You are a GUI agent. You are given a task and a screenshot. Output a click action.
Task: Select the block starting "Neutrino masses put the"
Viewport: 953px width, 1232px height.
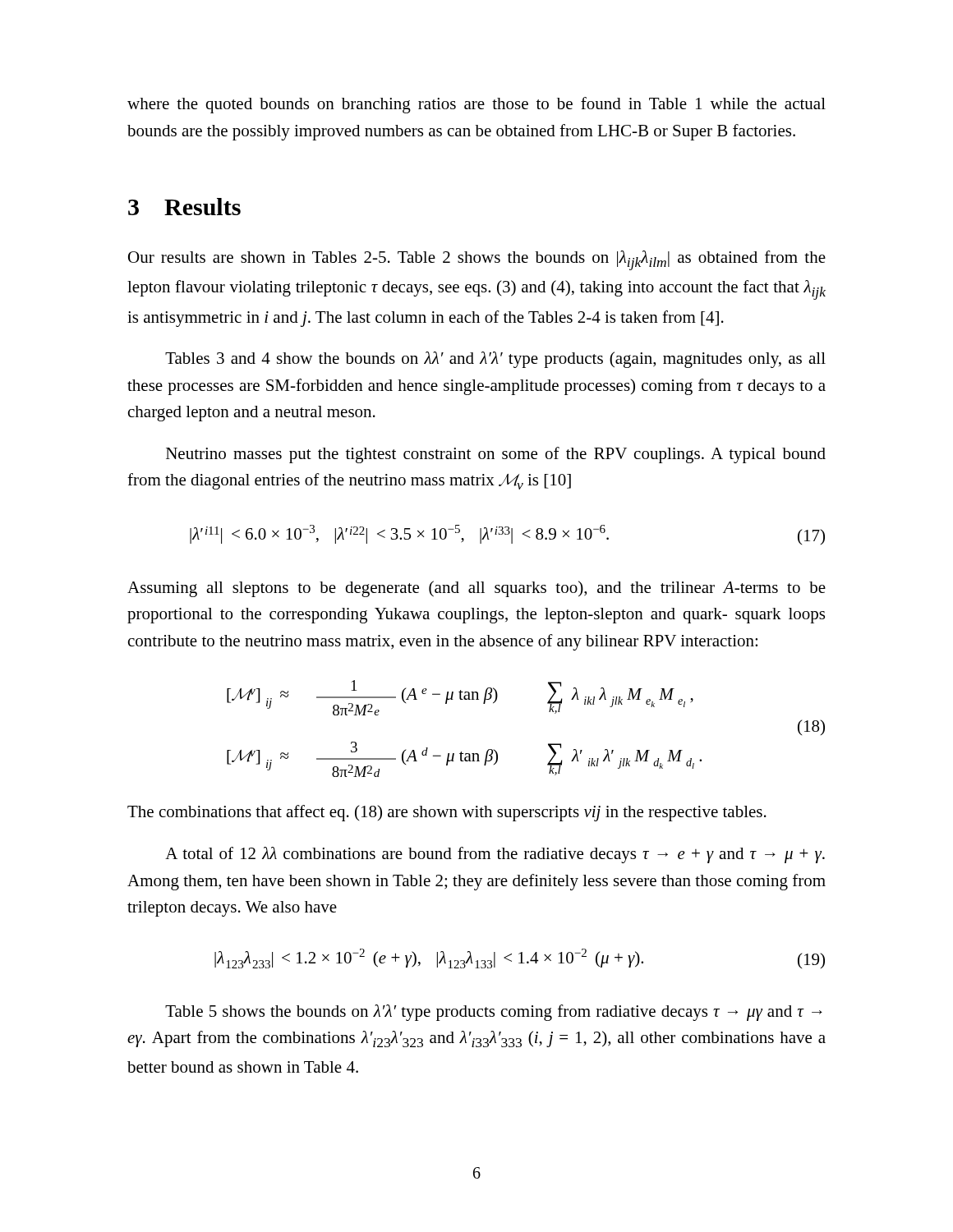tap(476, 468)
